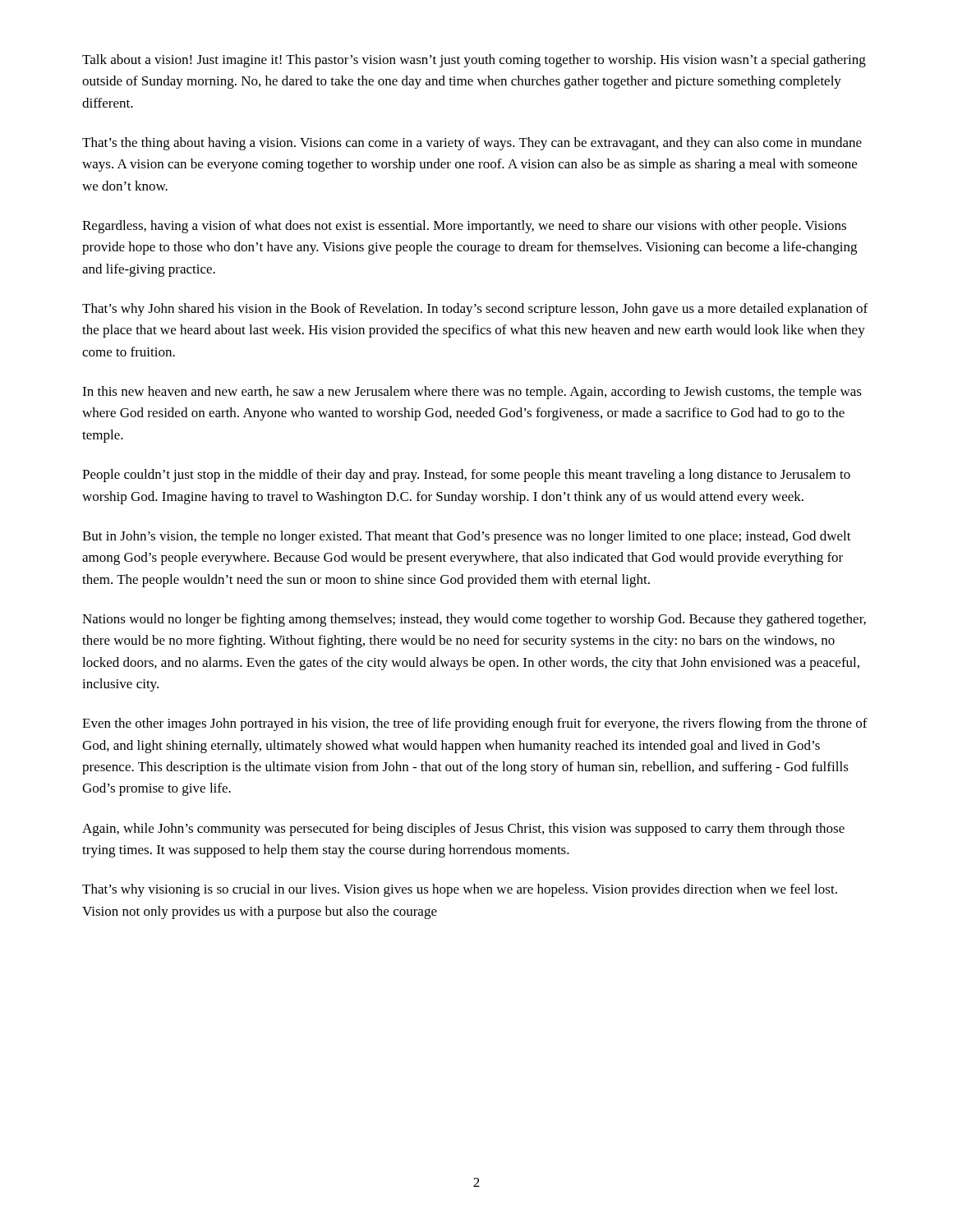Click on the region starting "People couldn’t just stop in the middle of"

pos(466,485)
